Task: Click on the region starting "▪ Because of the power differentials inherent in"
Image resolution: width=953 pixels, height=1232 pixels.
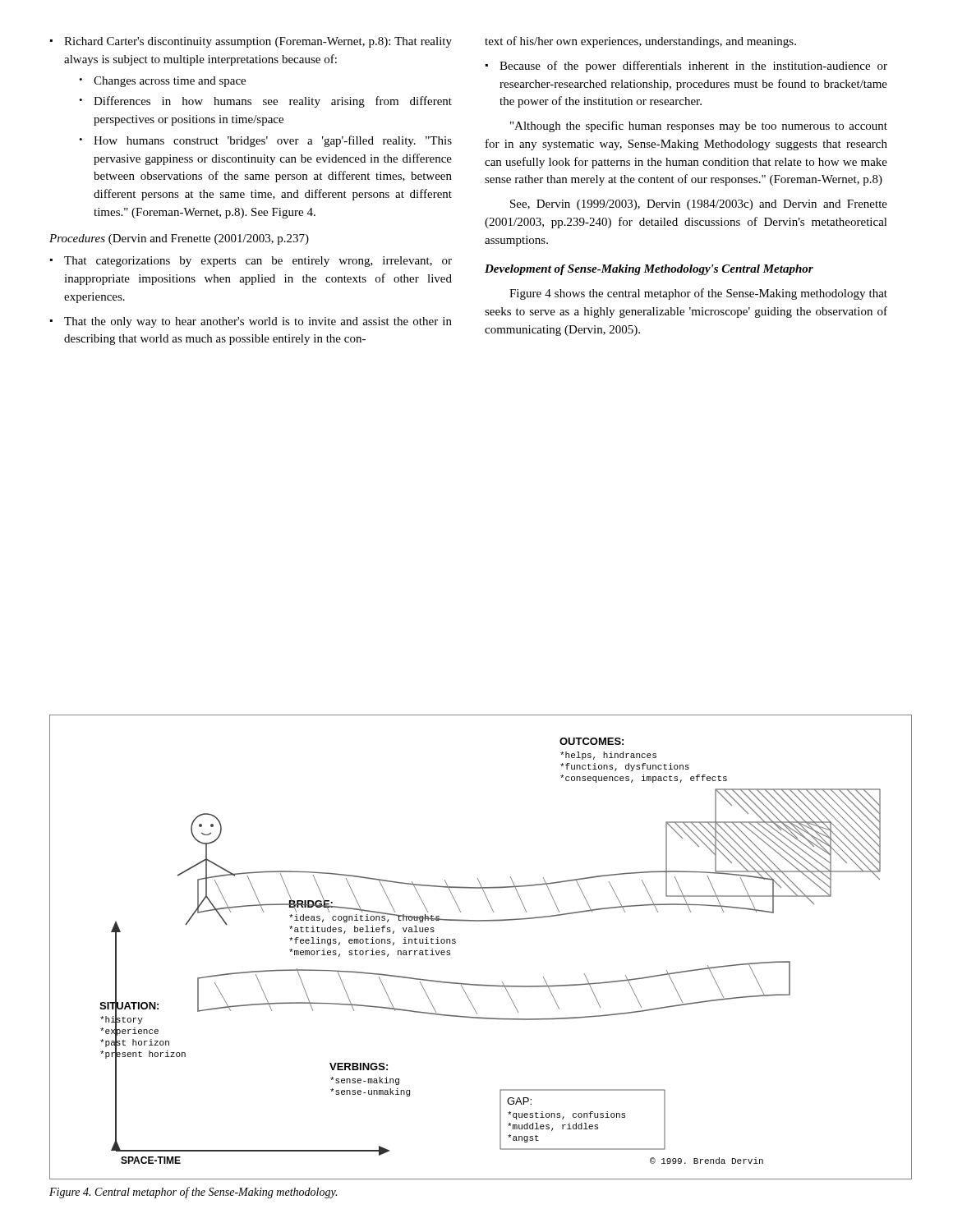Action: pyautogui.click(x=686, y=84)
